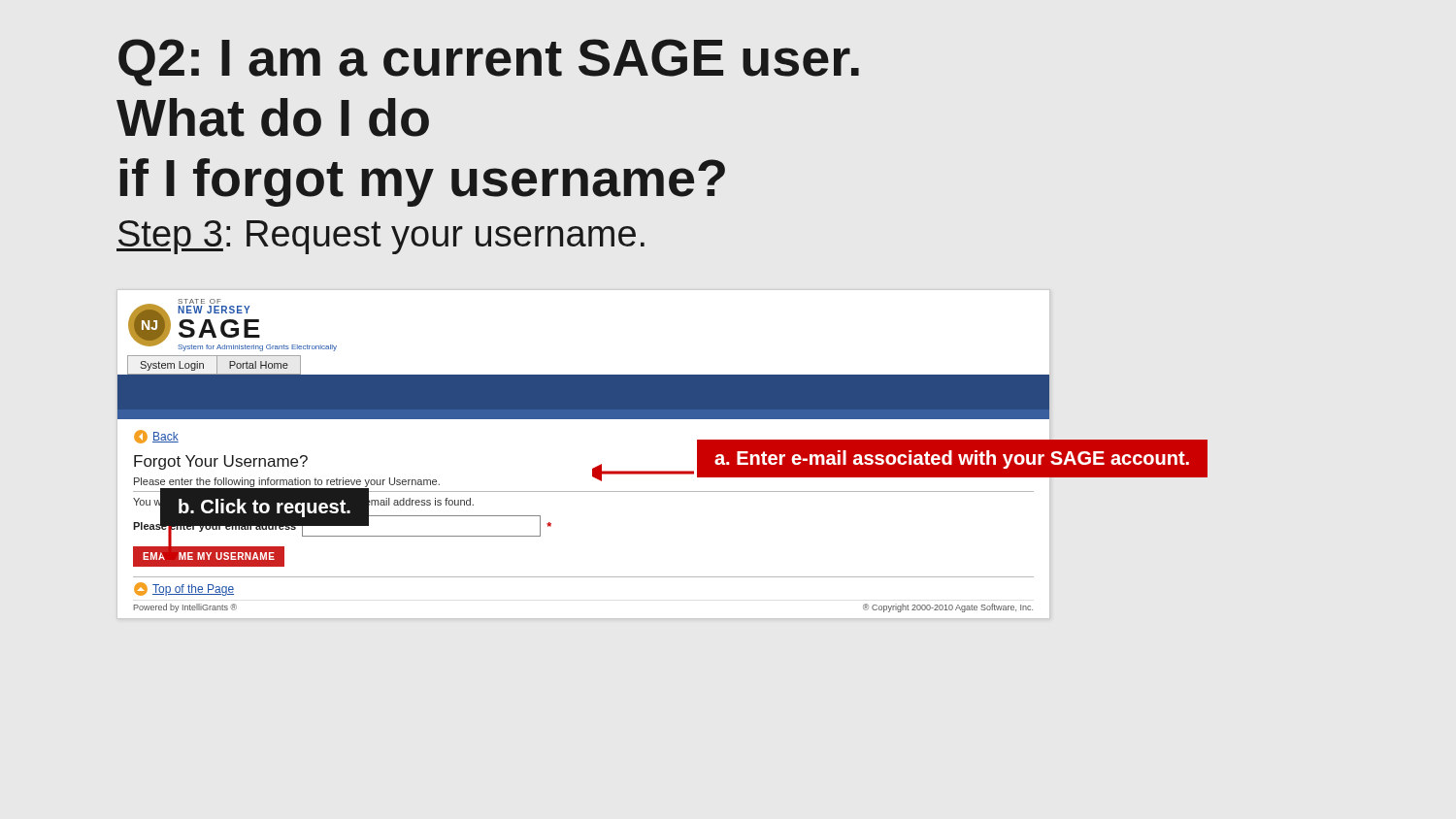1456x819 pixels.
Task: Select the screenshot
Action: 583,454
